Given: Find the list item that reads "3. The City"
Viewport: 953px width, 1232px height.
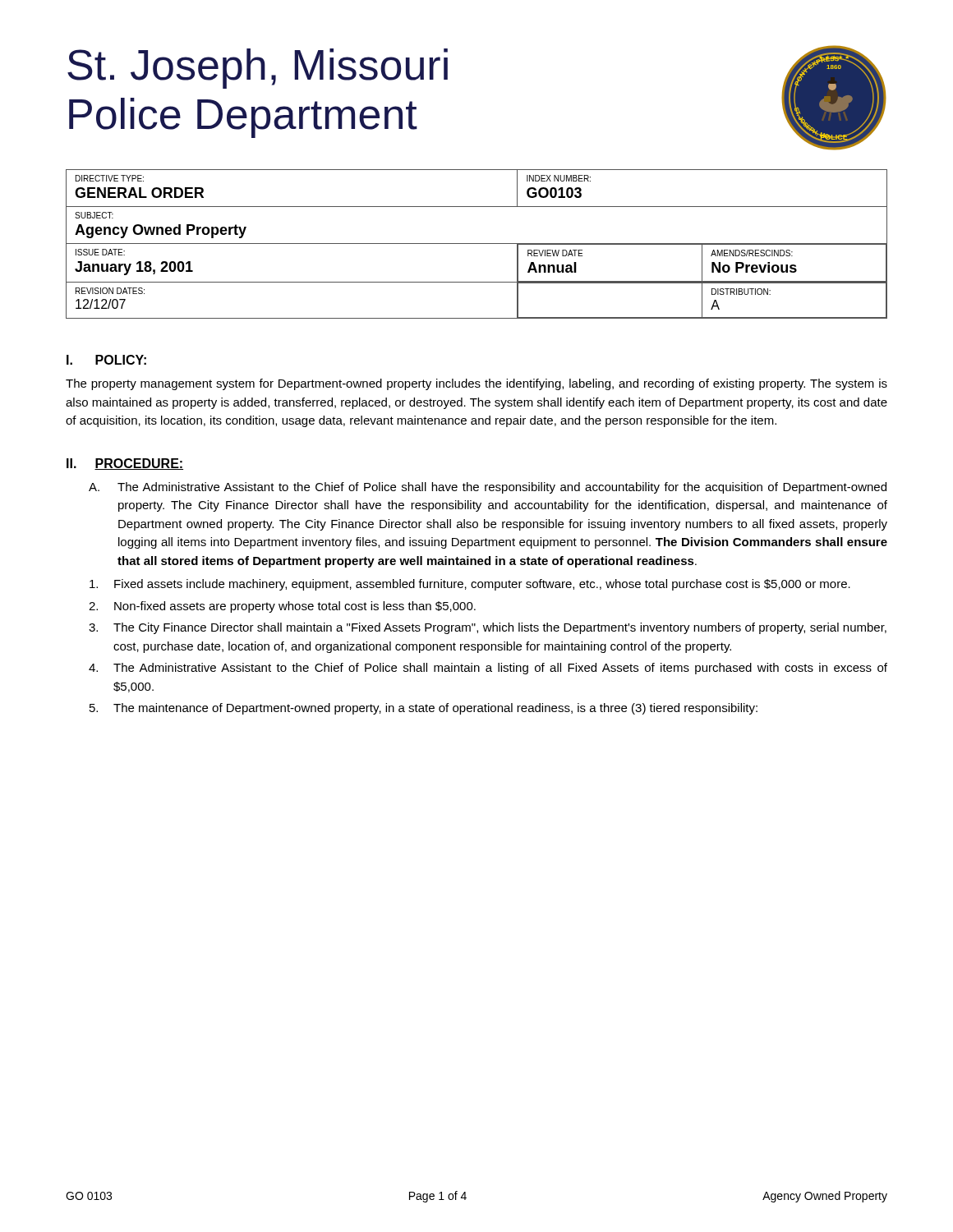Looking at the screenshot, I should click(476, 637).
